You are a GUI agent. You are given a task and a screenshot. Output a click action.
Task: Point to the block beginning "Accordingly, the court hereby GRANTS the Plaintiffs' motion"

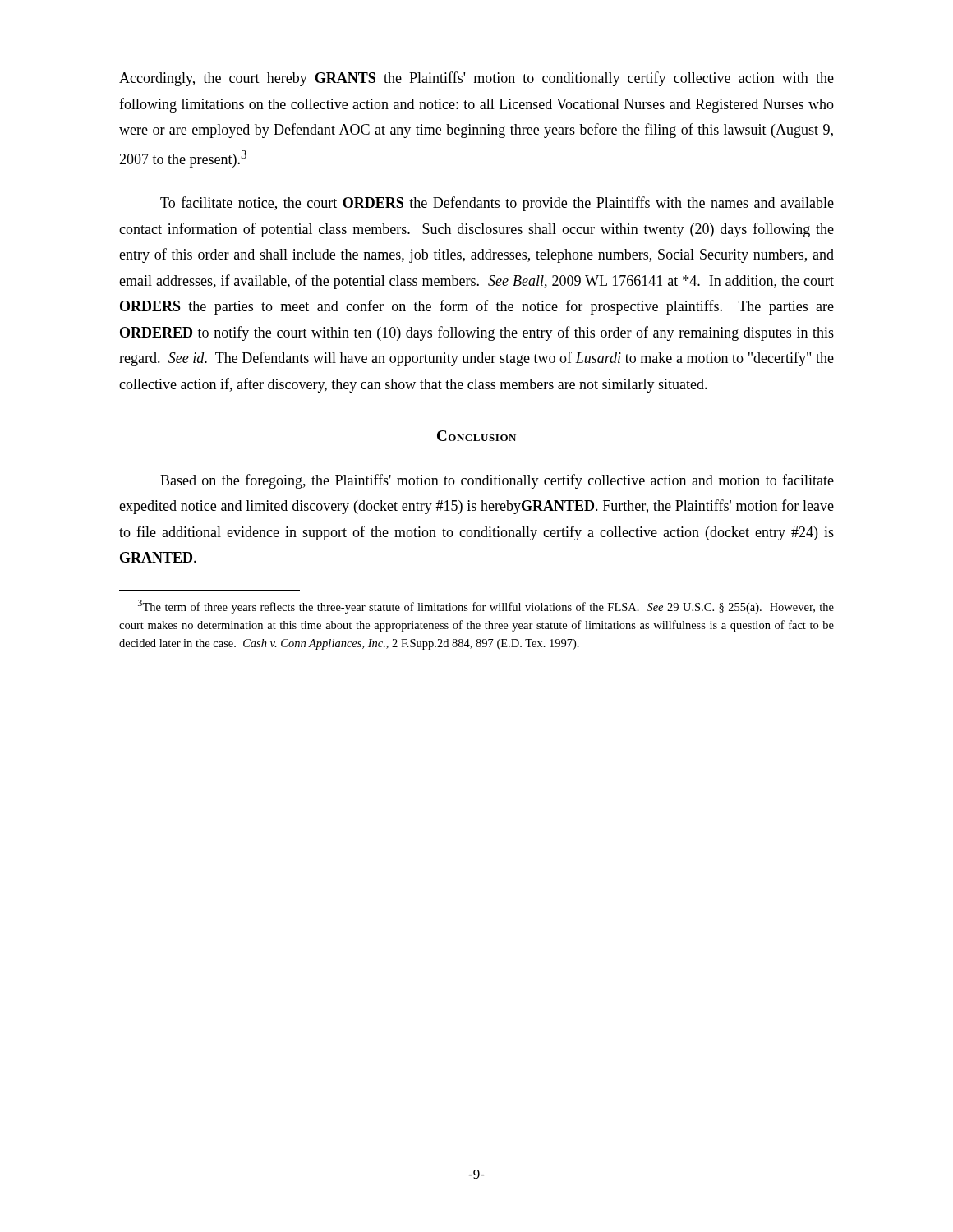[476, 119]
